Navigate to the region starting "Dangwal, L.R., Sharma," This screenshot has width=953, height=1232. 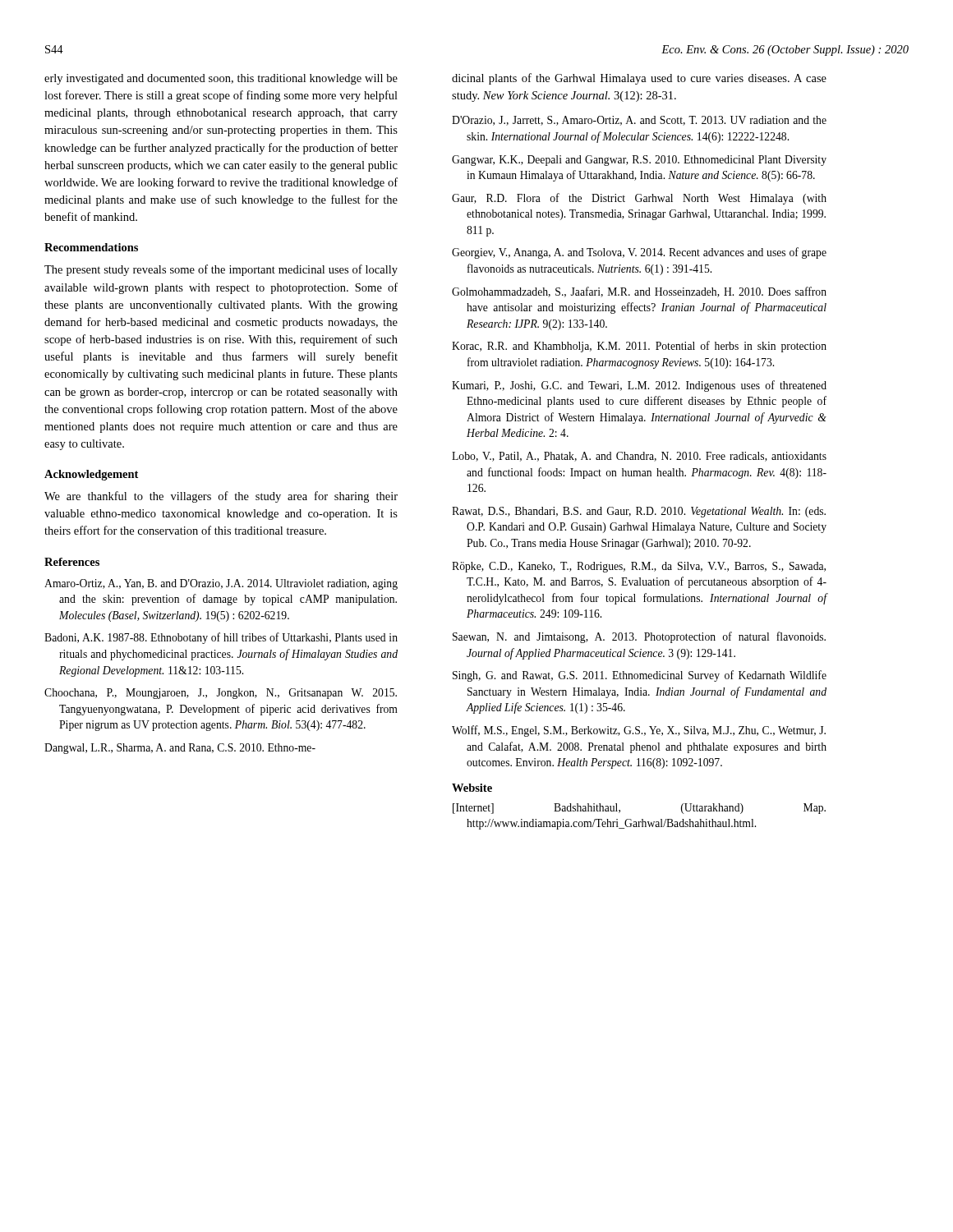click(180, 748)
